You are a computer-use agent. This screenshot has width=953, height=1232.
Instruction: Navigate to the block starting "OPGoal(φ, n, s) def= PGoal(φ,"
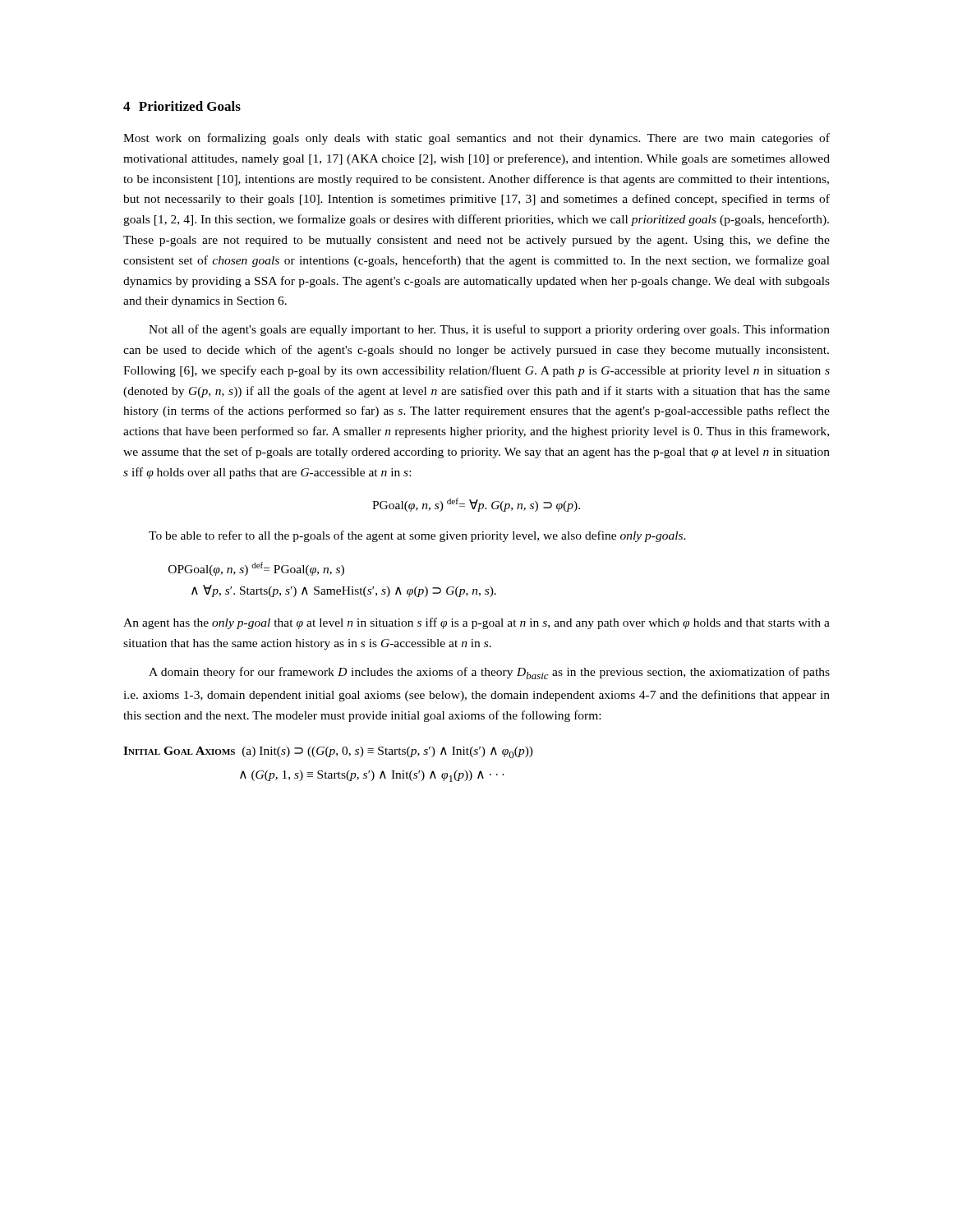[332, 578]
